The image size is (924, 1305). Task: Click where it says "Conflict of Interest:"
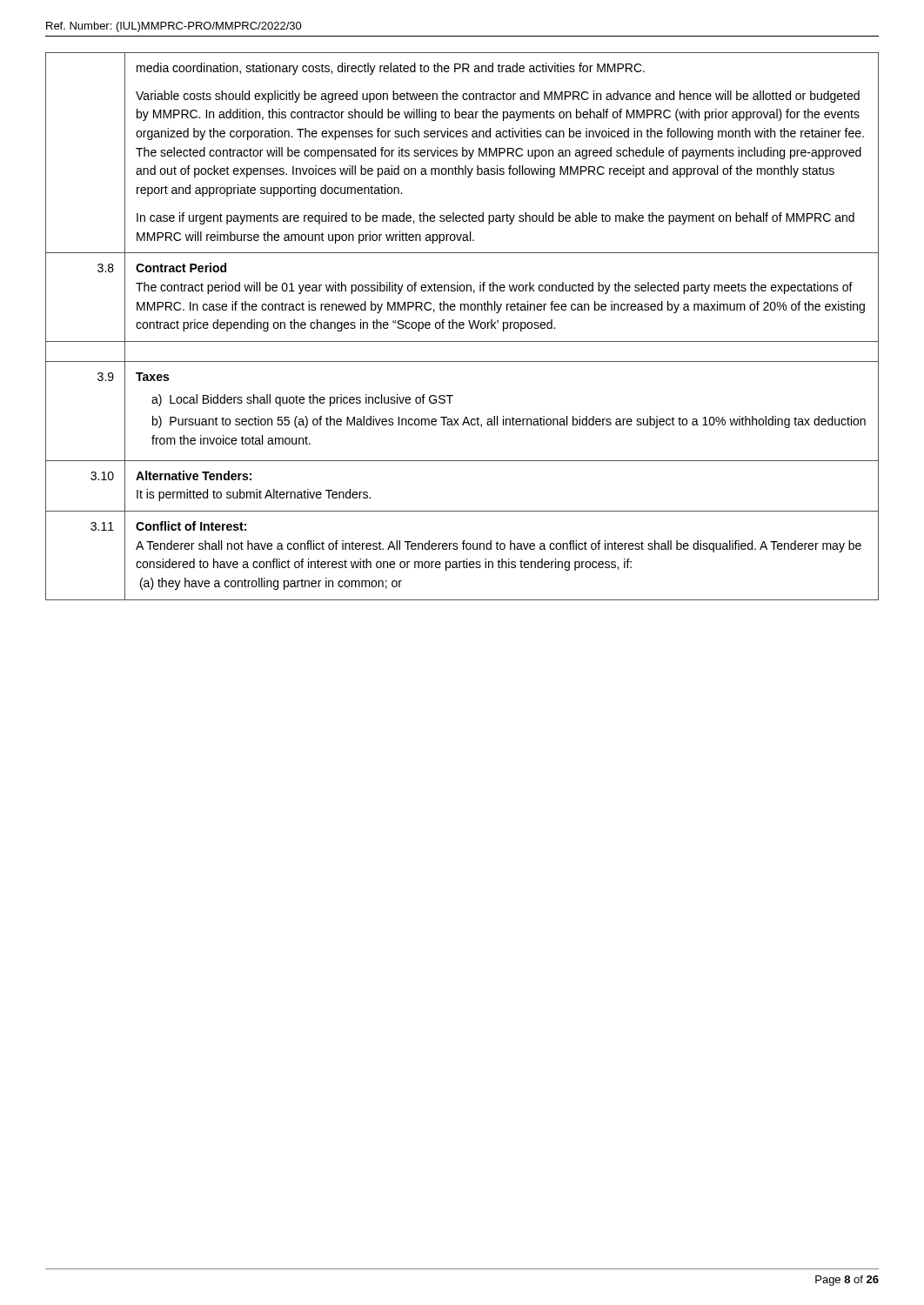192,526
